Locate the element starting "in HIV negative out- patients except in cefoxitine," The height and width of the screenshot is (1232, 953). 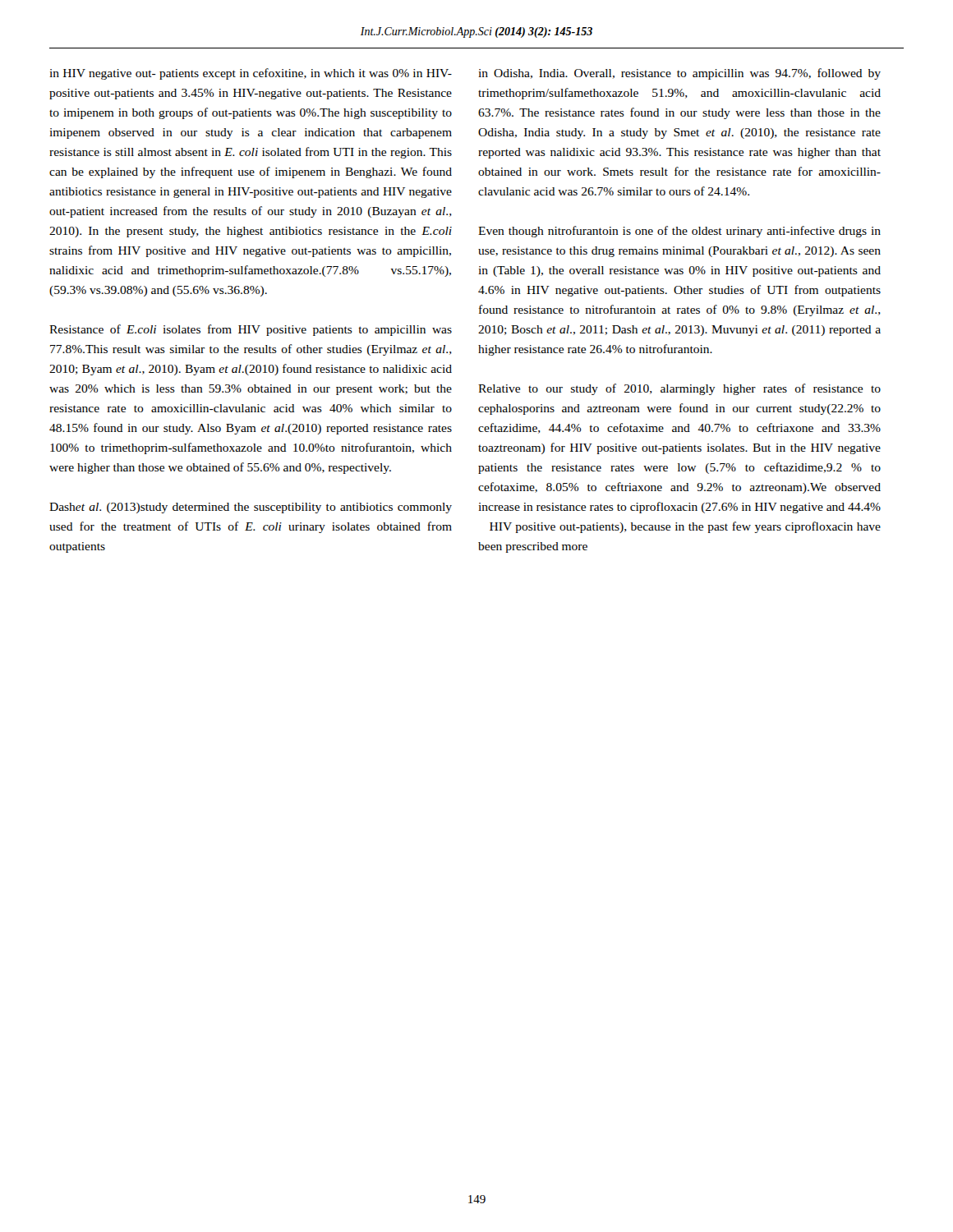(x=251, y=181)
